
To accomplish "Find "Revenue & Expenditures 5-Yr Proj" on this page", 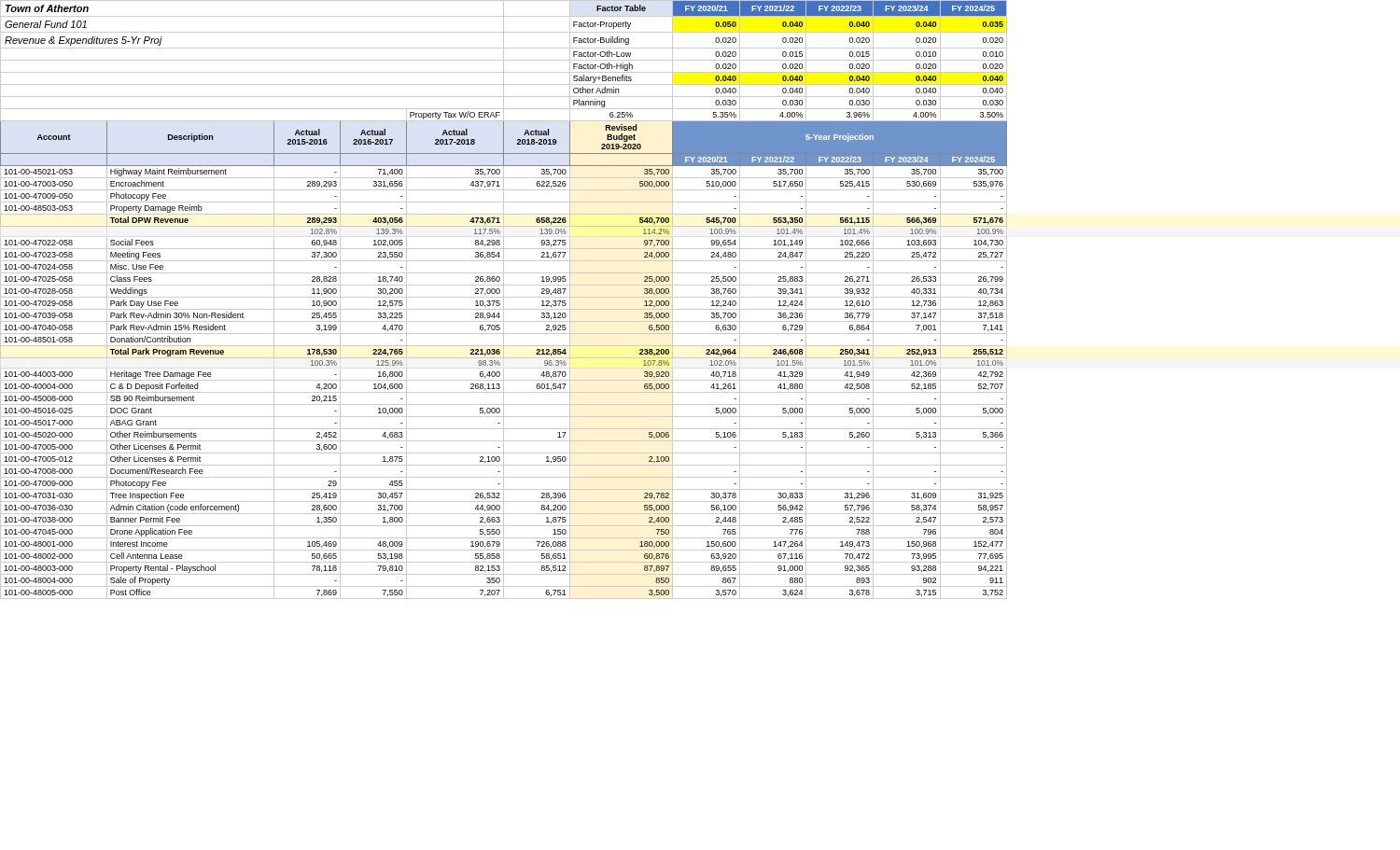I will point(83,40).
